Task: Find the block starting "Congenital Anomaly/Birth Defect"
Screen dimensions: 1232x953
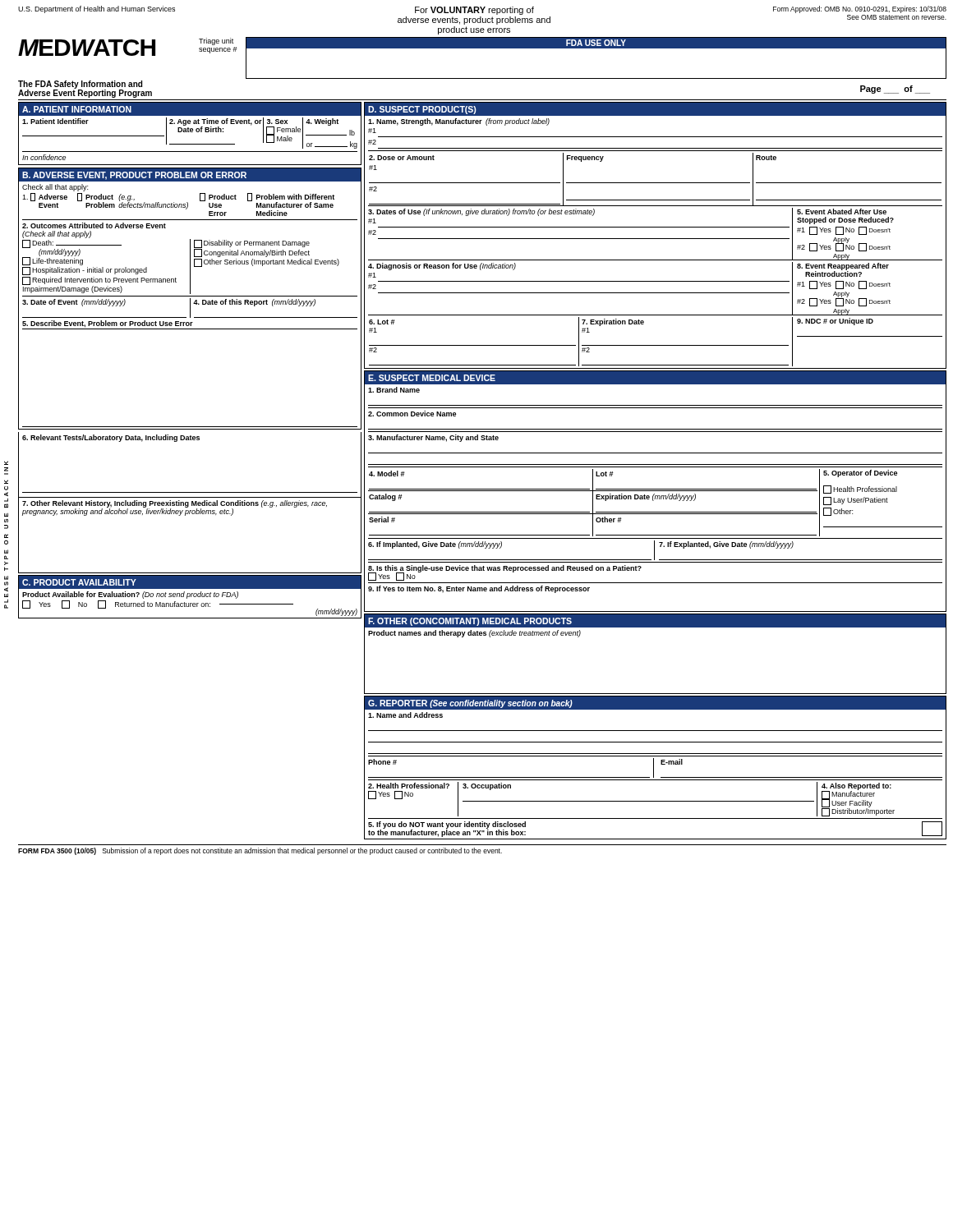Action: (252, 253)
